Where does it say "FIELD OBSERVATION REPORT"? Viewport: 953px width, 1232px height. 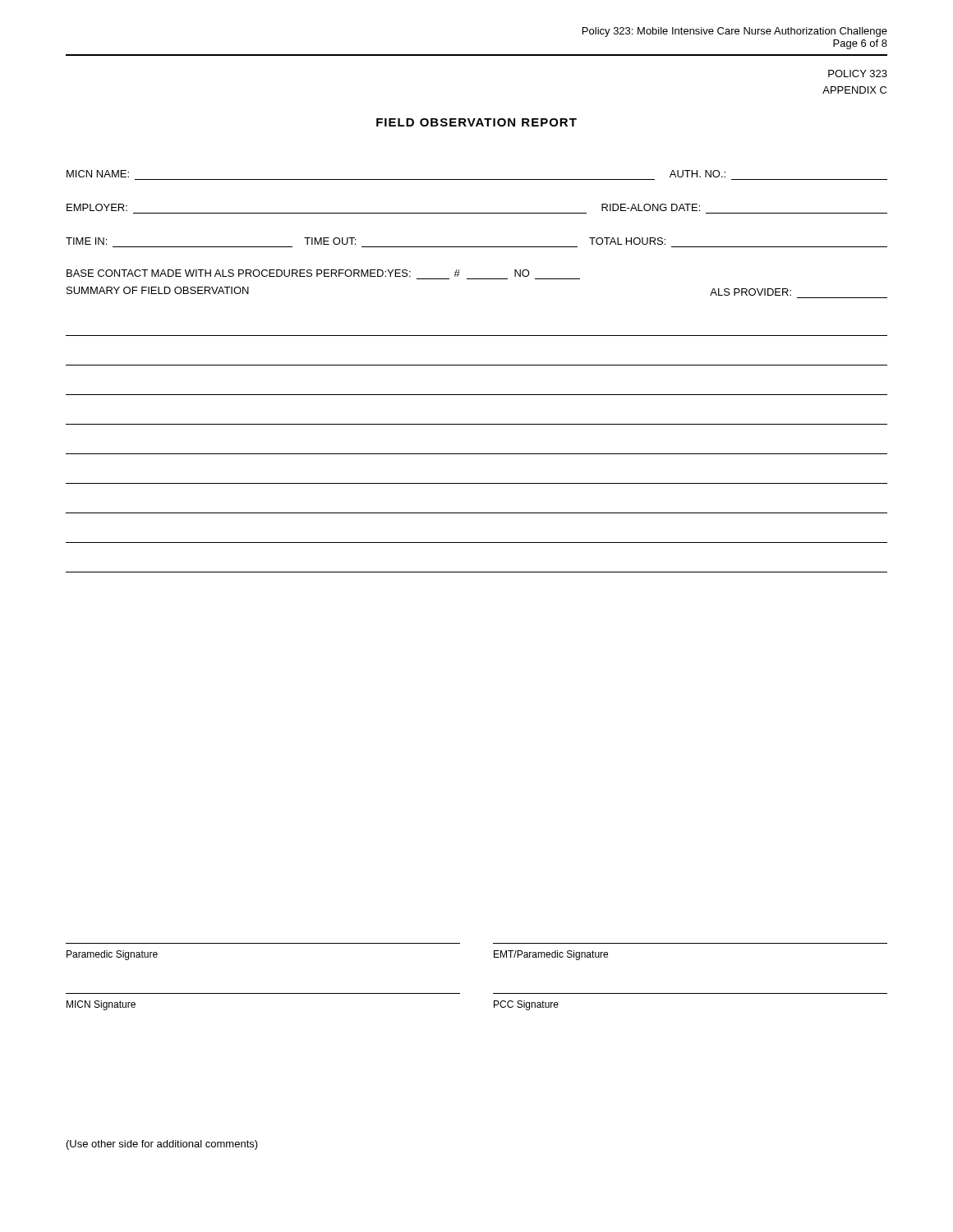476,122
